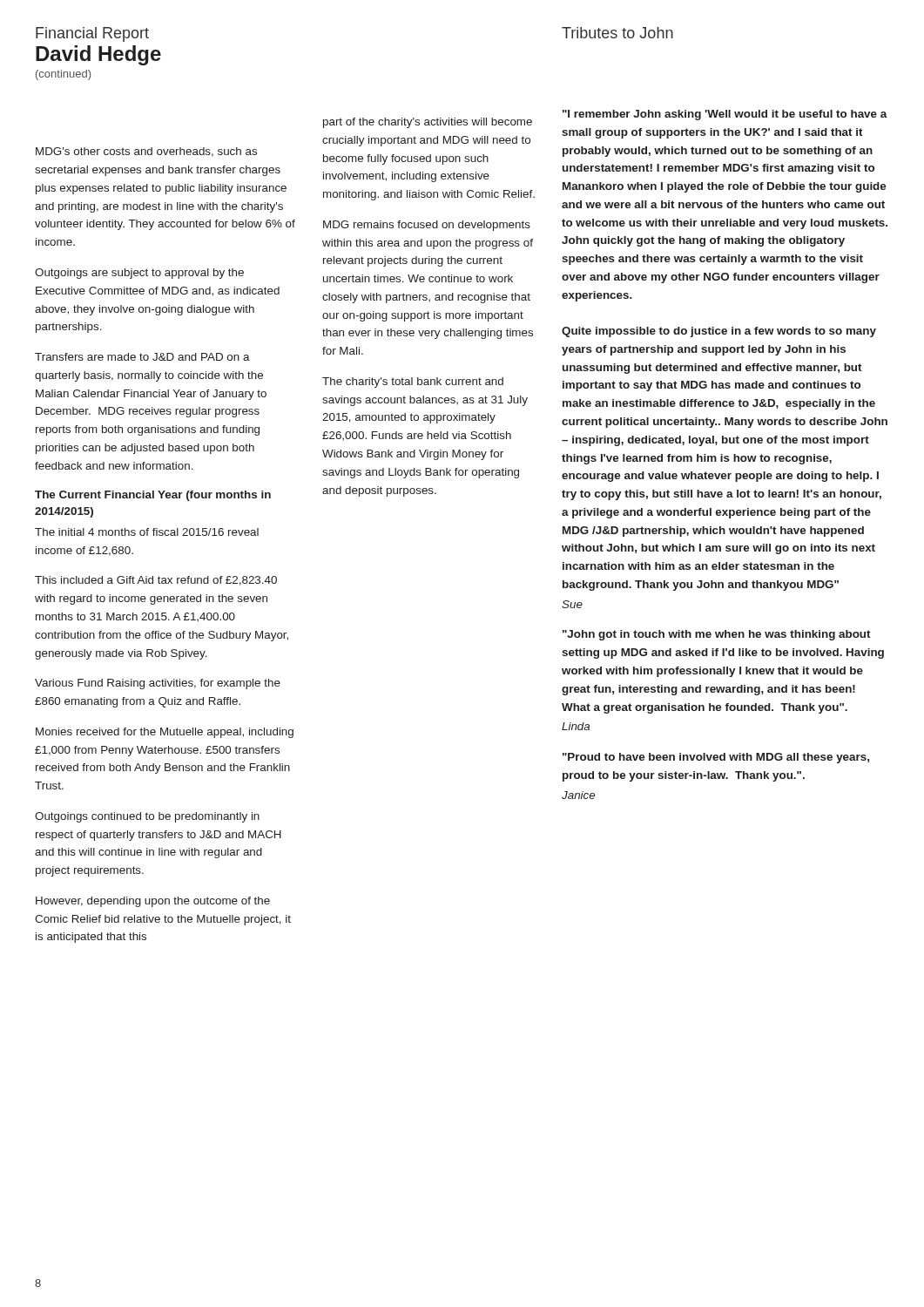Point to the block starting "Various Fund Raising activities, for example the"

coord(158,692)
